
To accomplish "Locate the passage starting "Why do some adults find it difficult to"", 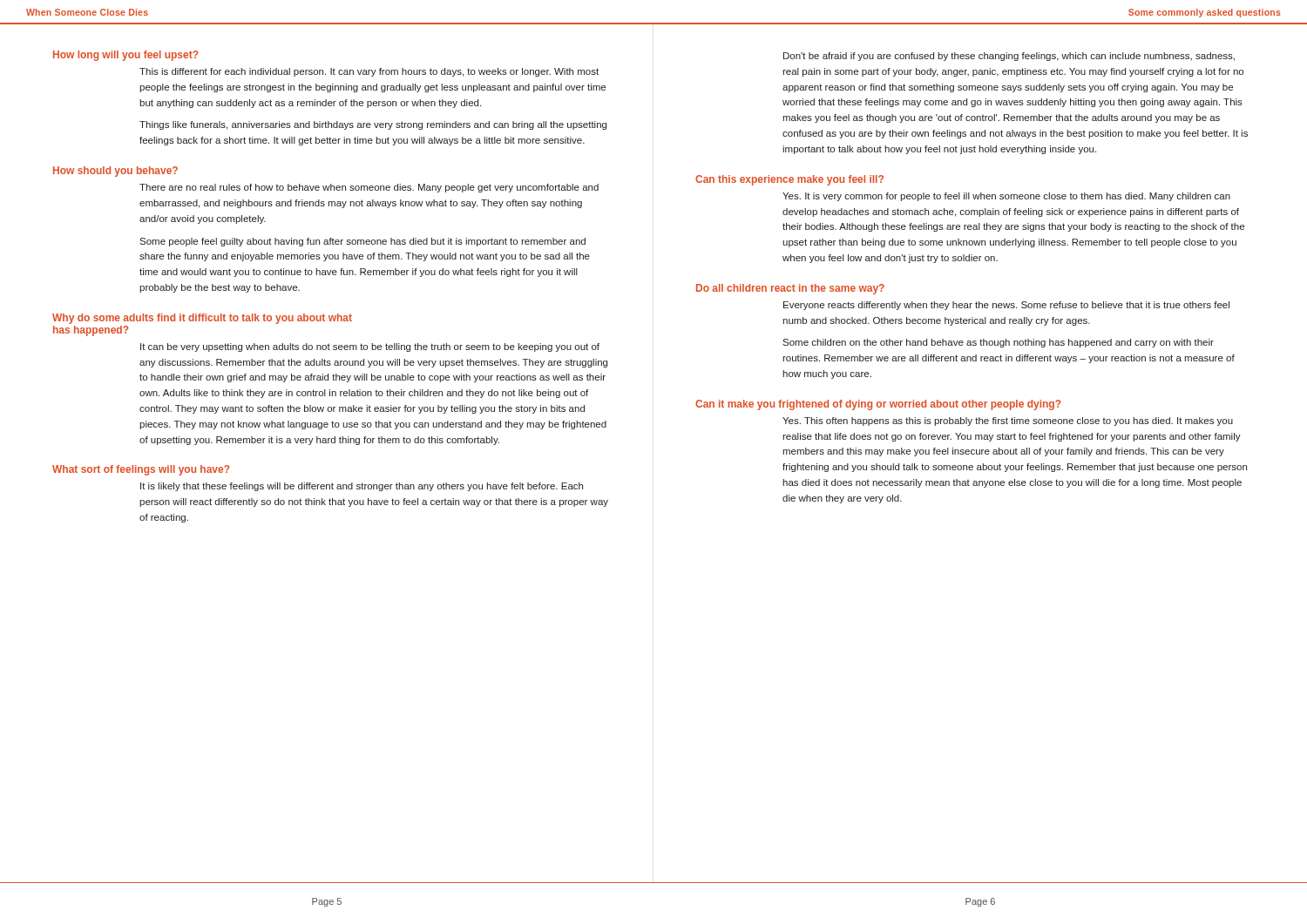I will (202, 324).
